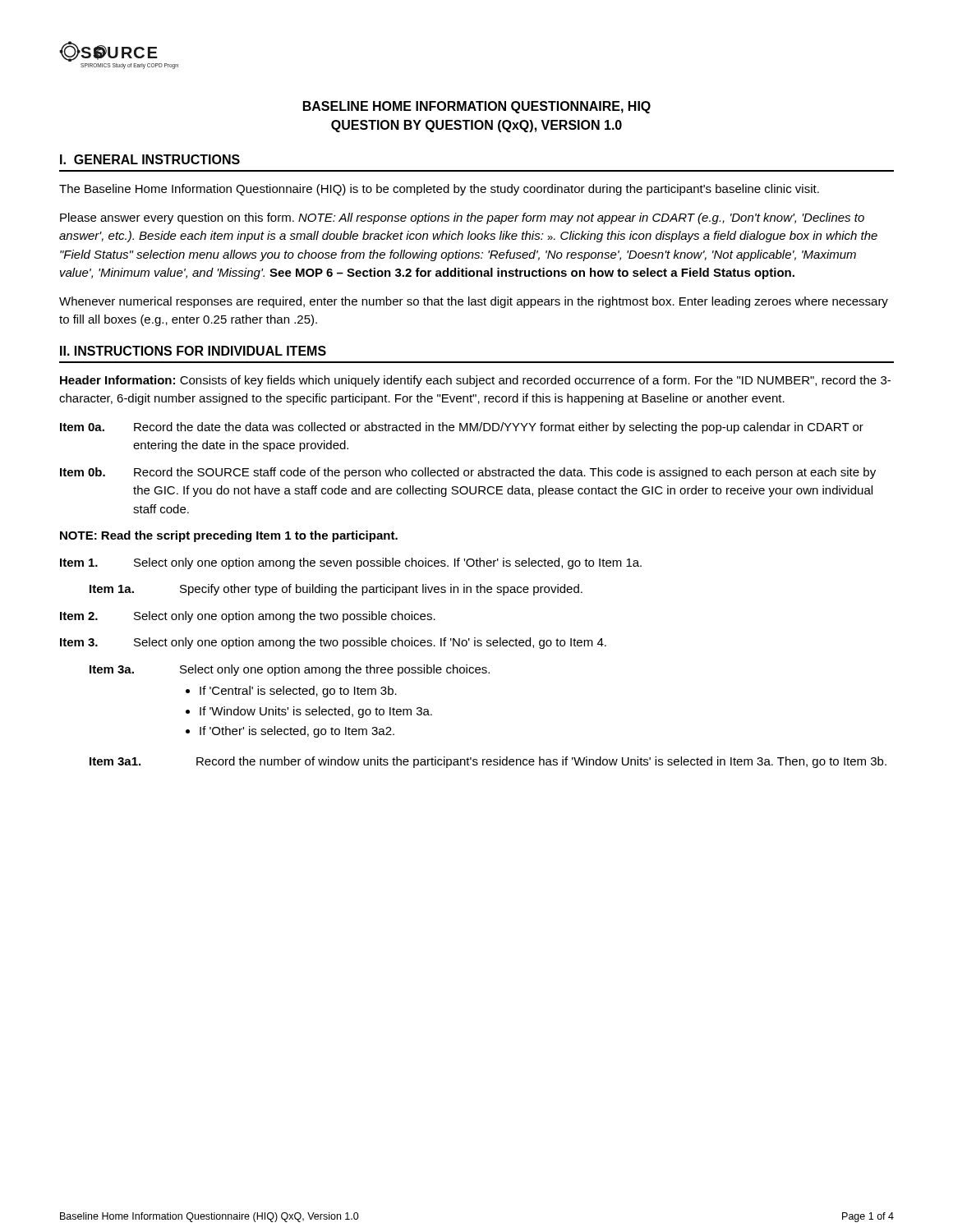The width and height of the screenshot is (953, 1232).
Task: Select the text block that says "Header Information: Consists of key fields which"
Action: [475, 389]
